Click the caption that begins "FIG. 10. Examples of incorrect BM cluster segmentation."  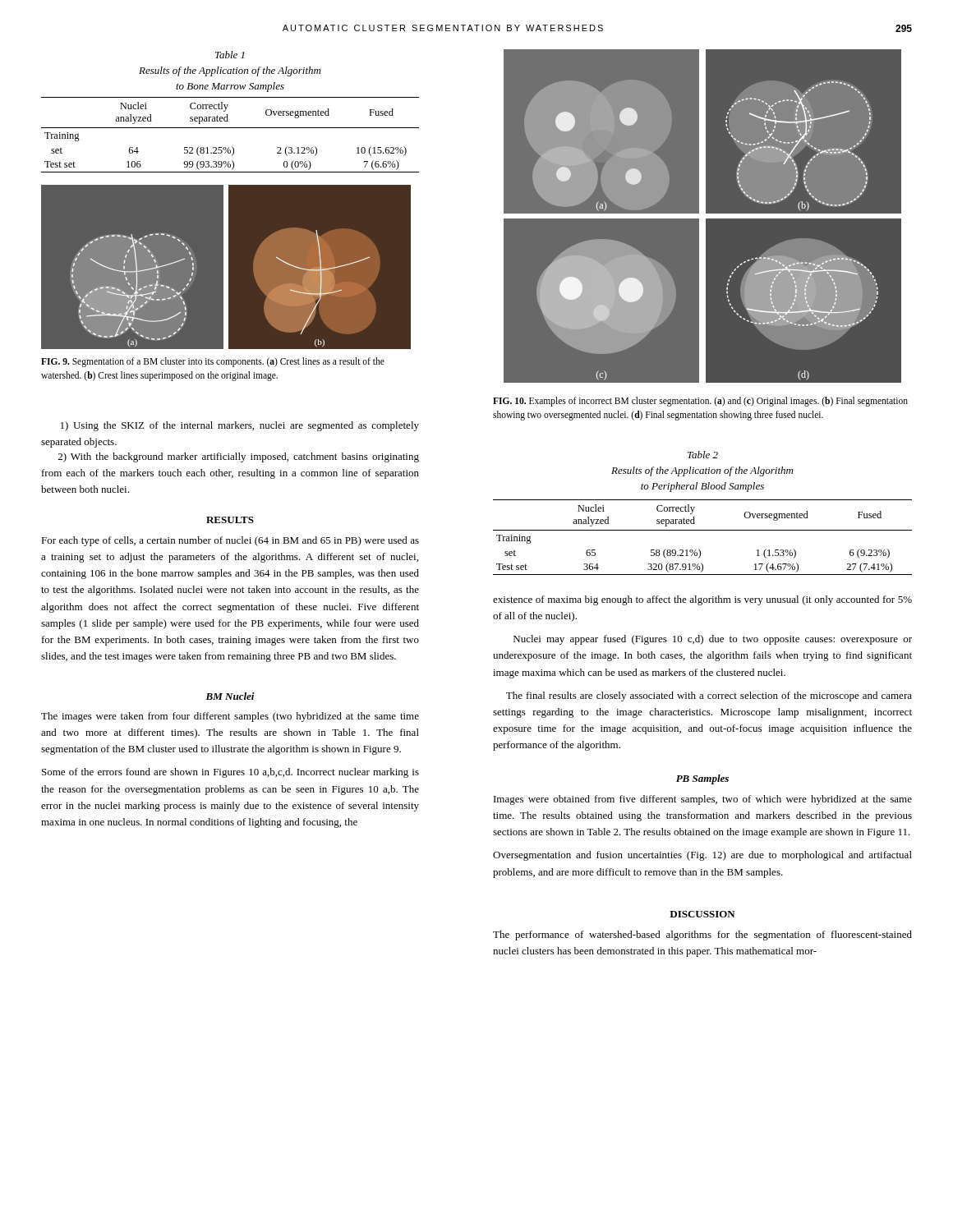pyautogui.click(x=700, y=408)
